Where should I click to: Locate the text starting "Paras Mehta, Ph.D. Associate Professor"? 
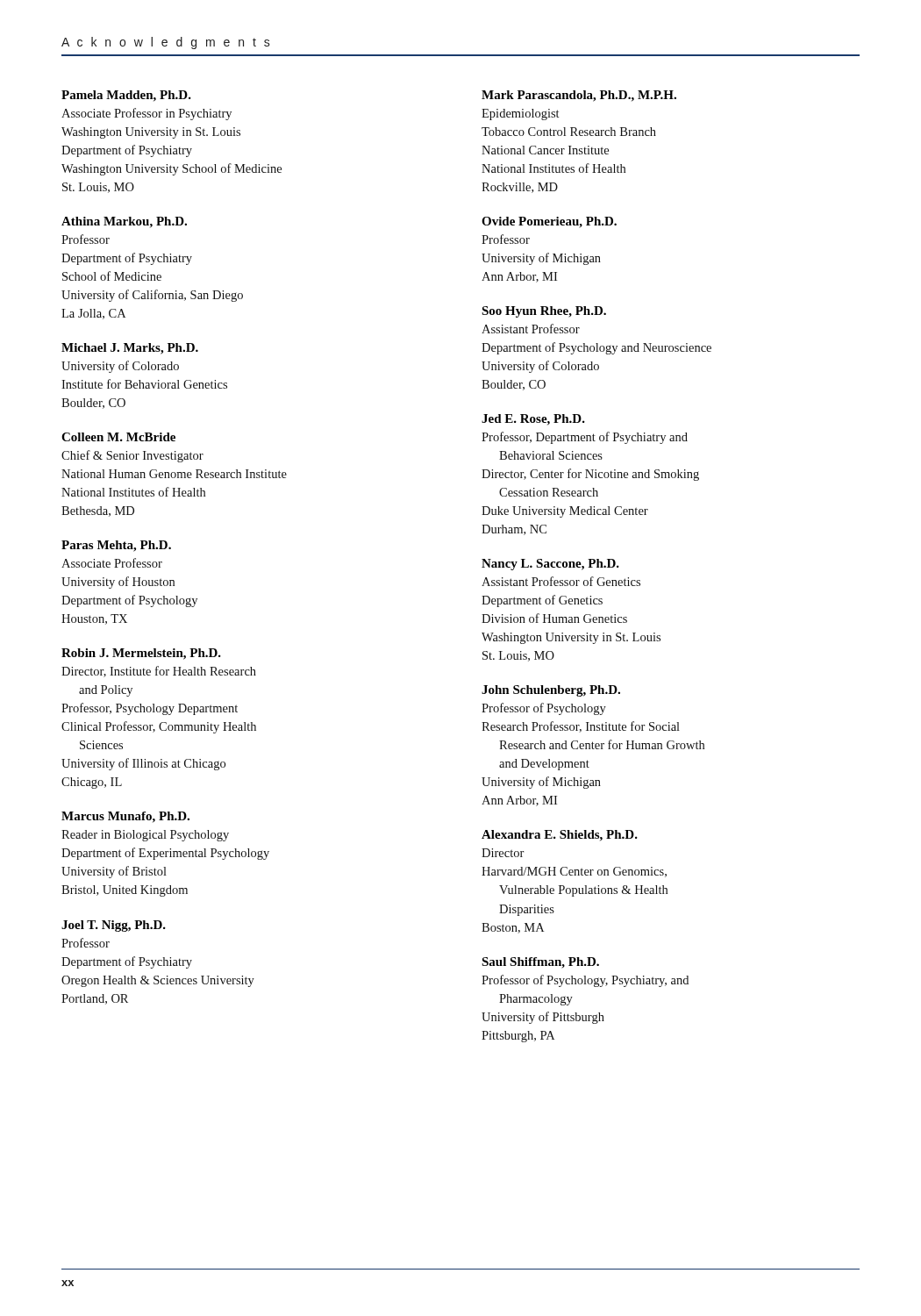(x=116, y=546)
